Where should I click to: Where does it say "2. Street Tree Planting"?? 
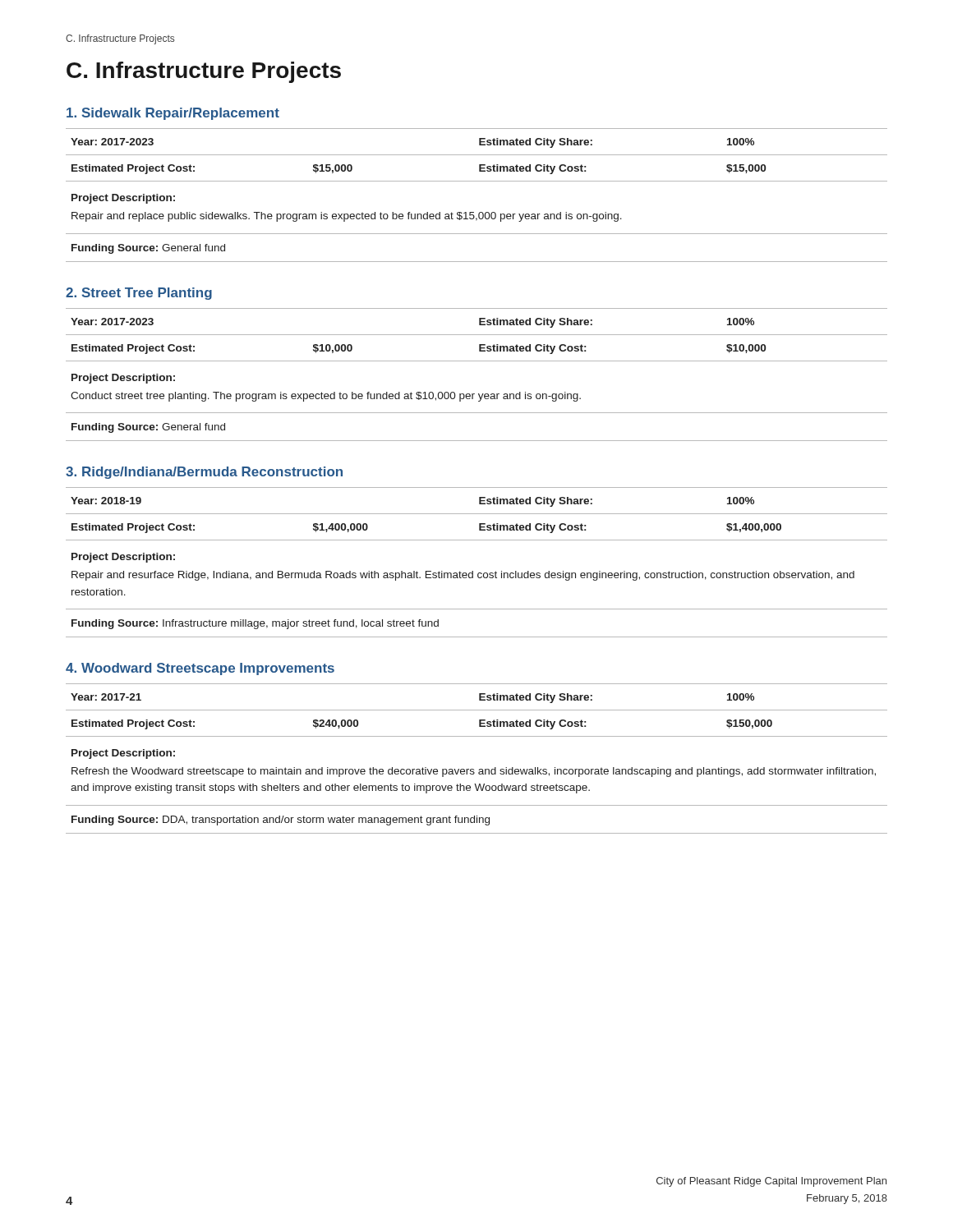139,292
